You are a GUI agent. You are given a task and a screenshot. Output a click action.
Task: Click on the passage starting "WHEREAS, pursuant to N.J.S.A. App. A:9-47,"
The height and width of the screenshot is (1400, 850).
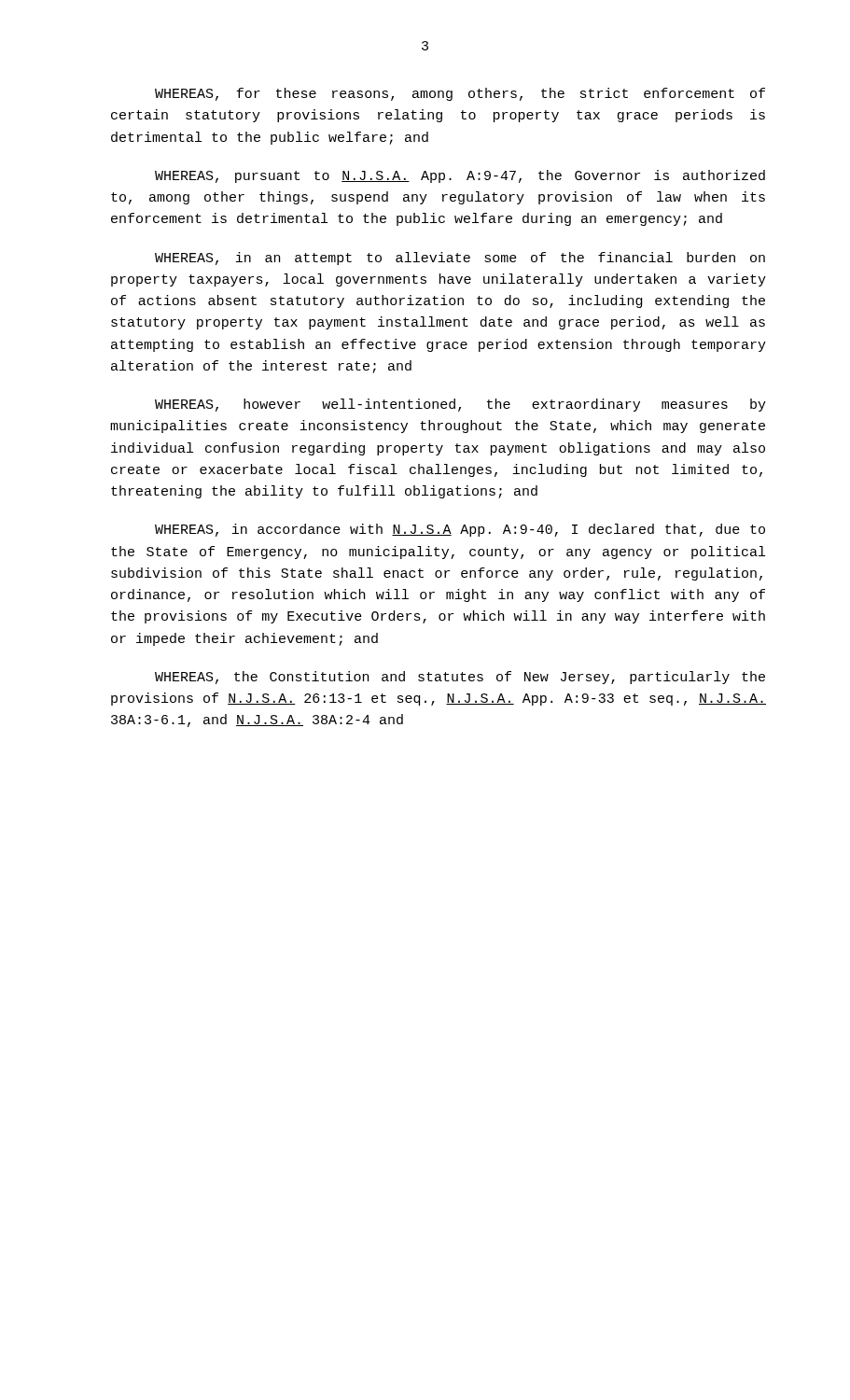[438, 198]
